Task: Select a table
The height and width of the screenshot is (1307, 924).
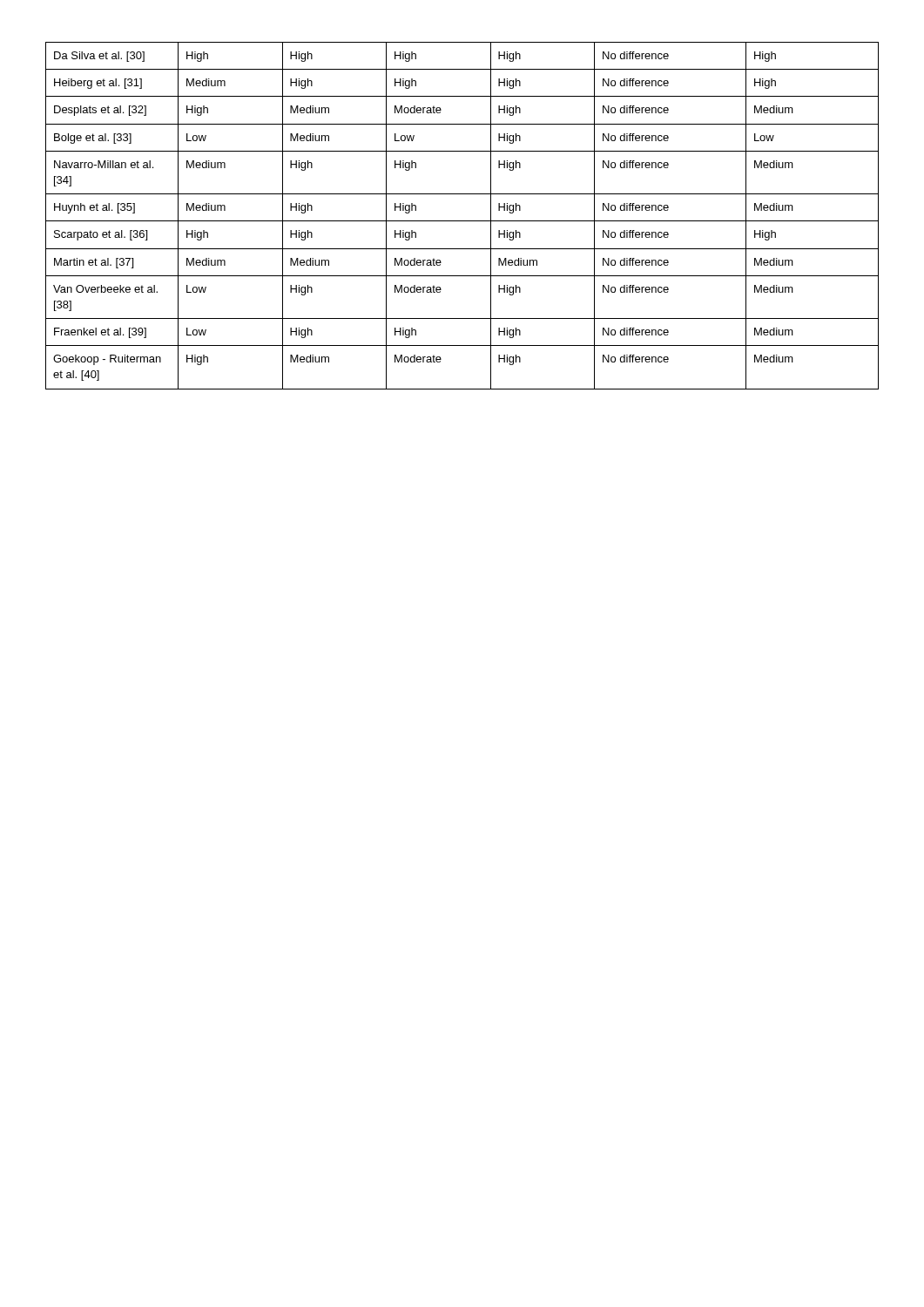Action: (462, 216)
